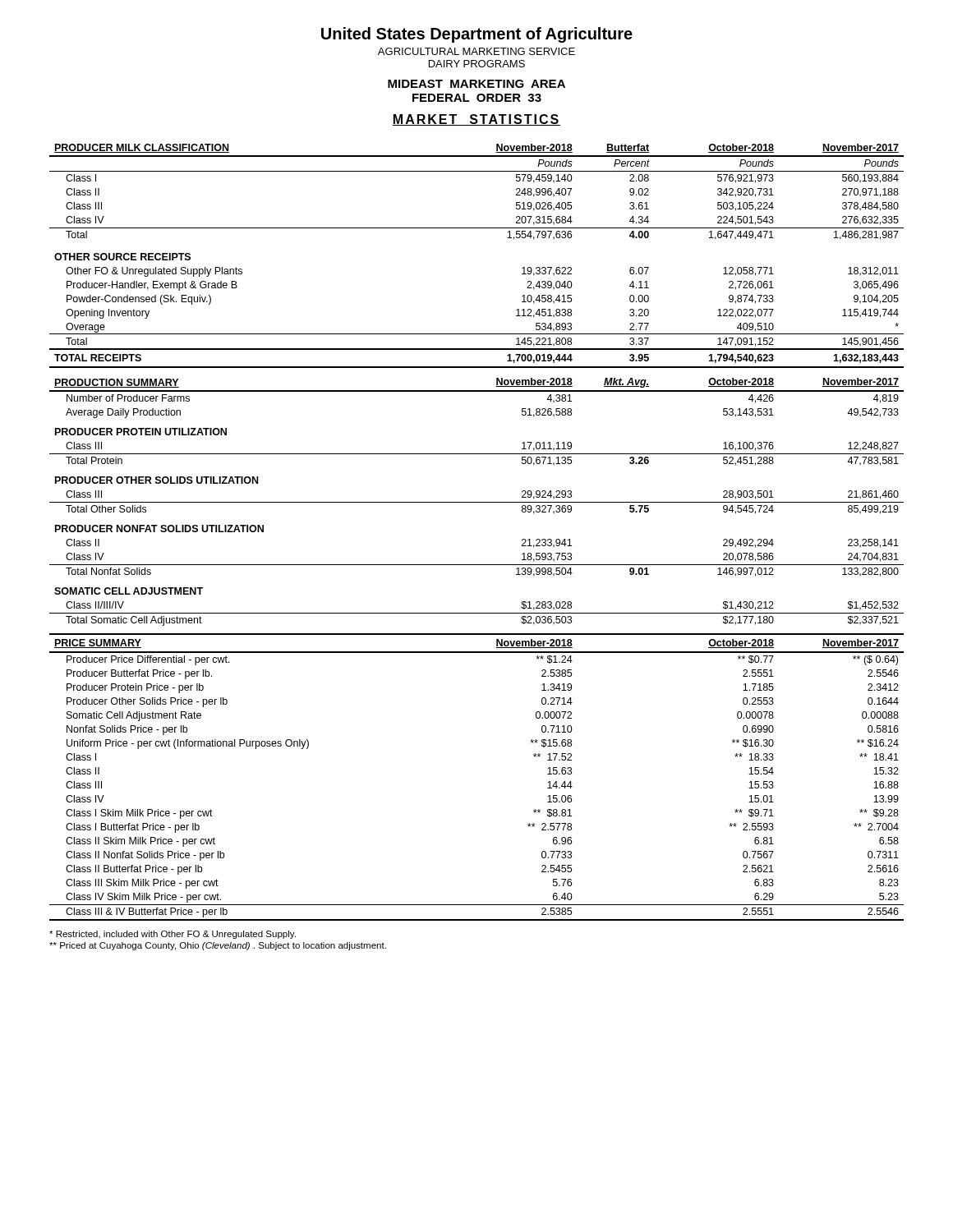Locate the text "MIDEAST MARKETING AREAFEDERAL ORDER 33"
The height and width of the screenshot is (1232, 953).
(x=476, y=90)
